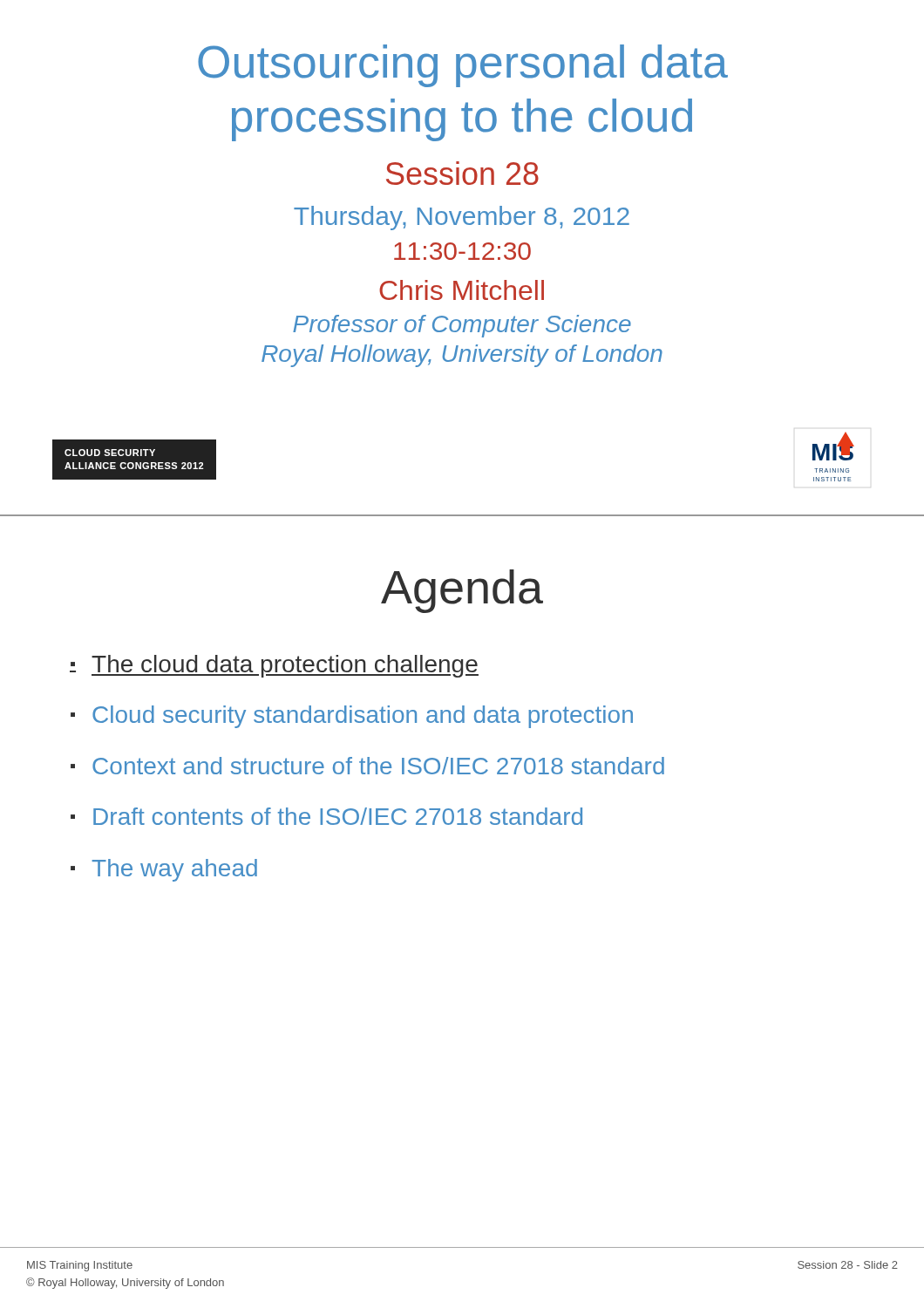Click on the element starting "Session 28"
The width and height of the screenshot is (924, 1308).
(462, 174)
